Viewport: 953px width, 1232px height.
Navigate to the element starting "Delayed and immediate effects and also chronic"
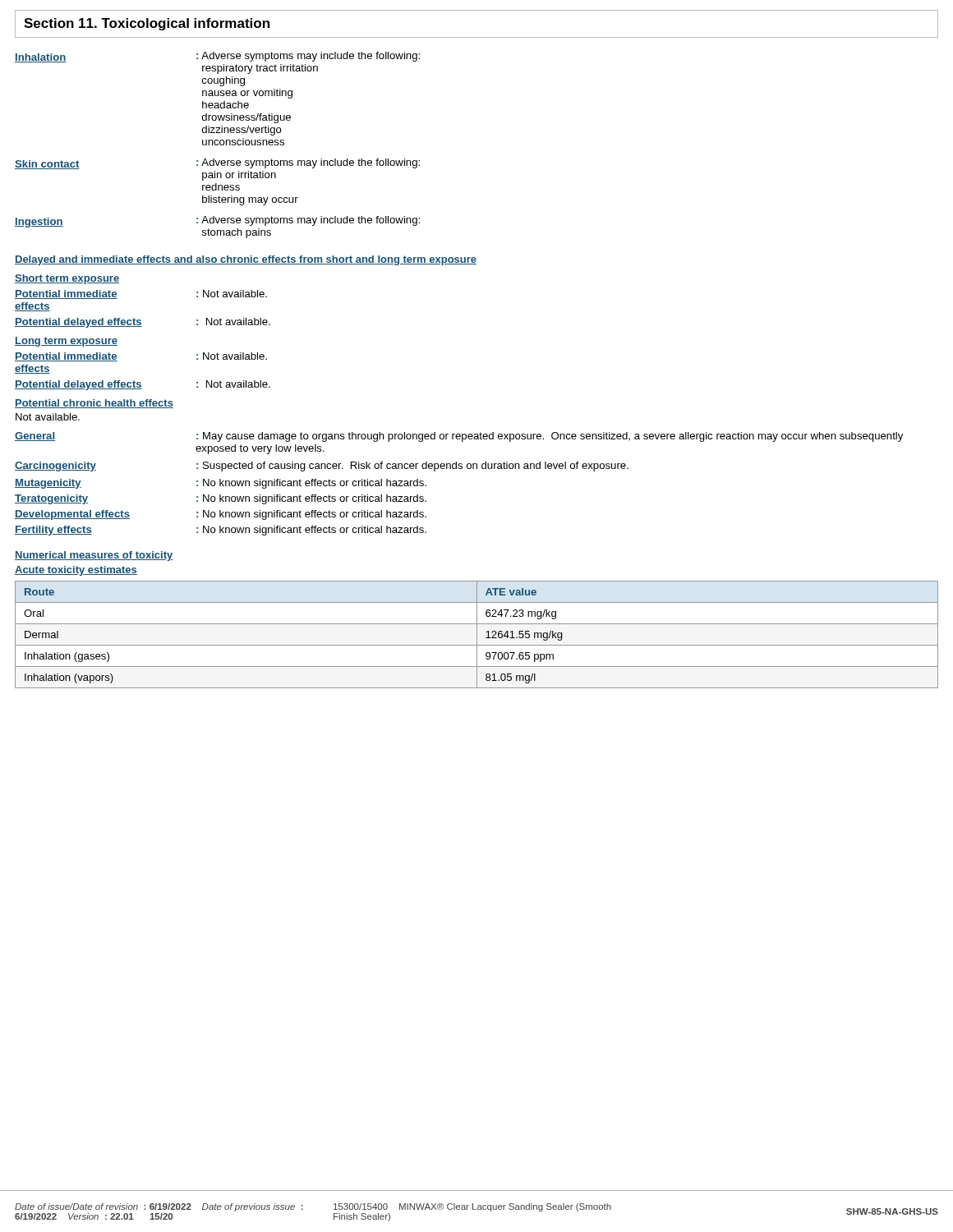(x=246, y=259)
